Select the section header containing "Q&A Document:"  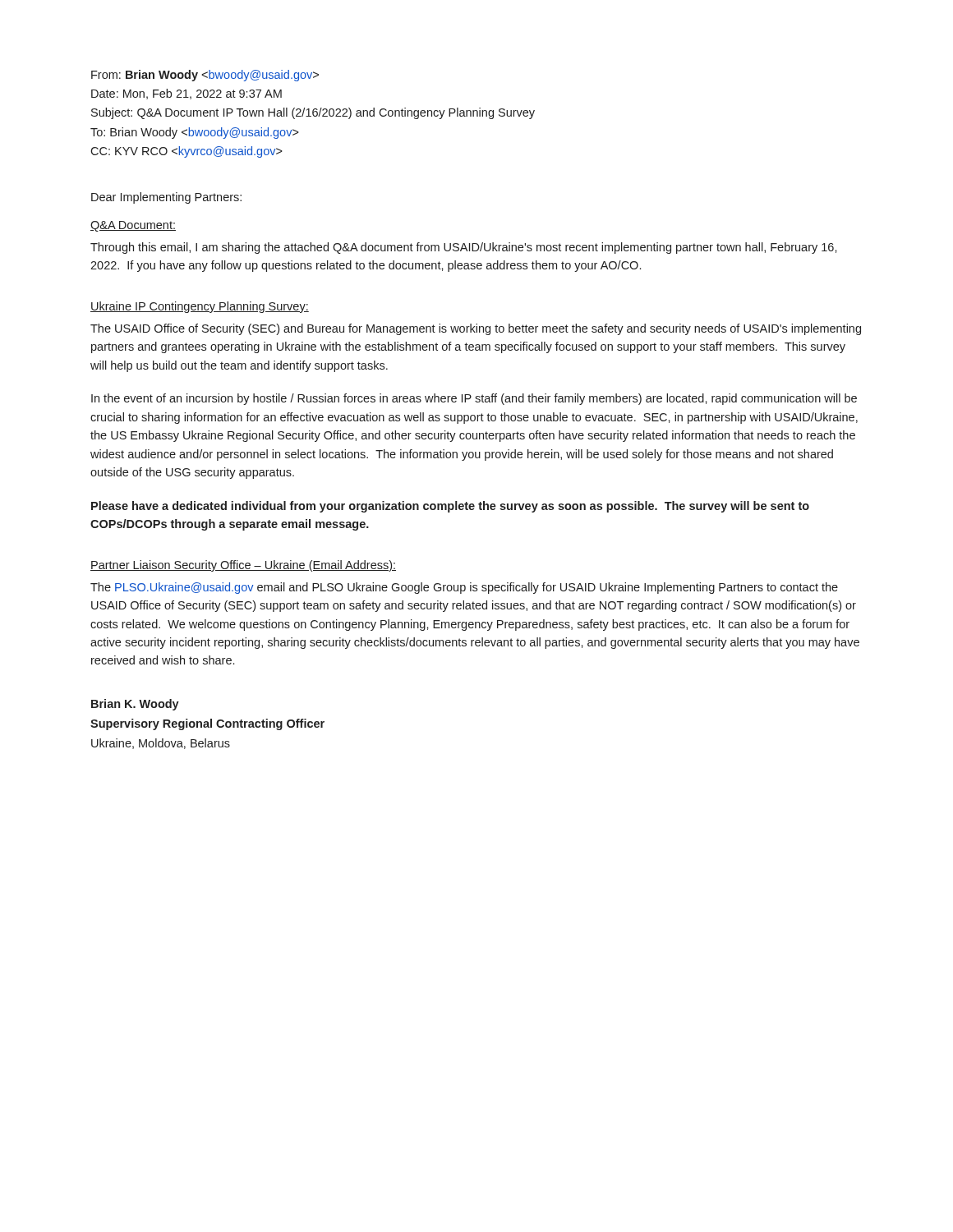[x=133, y=225]
